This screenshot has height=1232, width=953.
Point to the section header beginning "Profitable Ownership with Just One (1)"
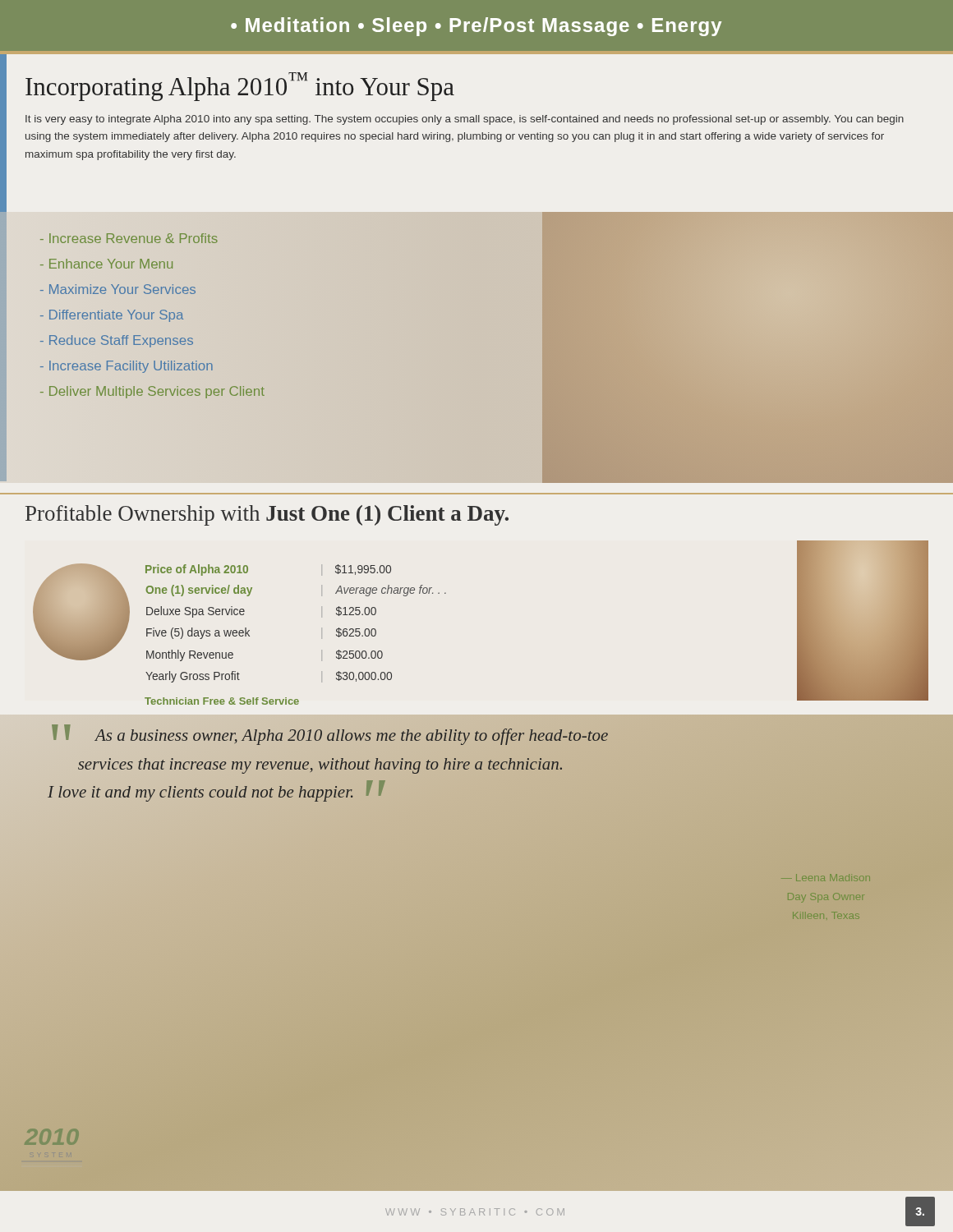coord(267,513)
